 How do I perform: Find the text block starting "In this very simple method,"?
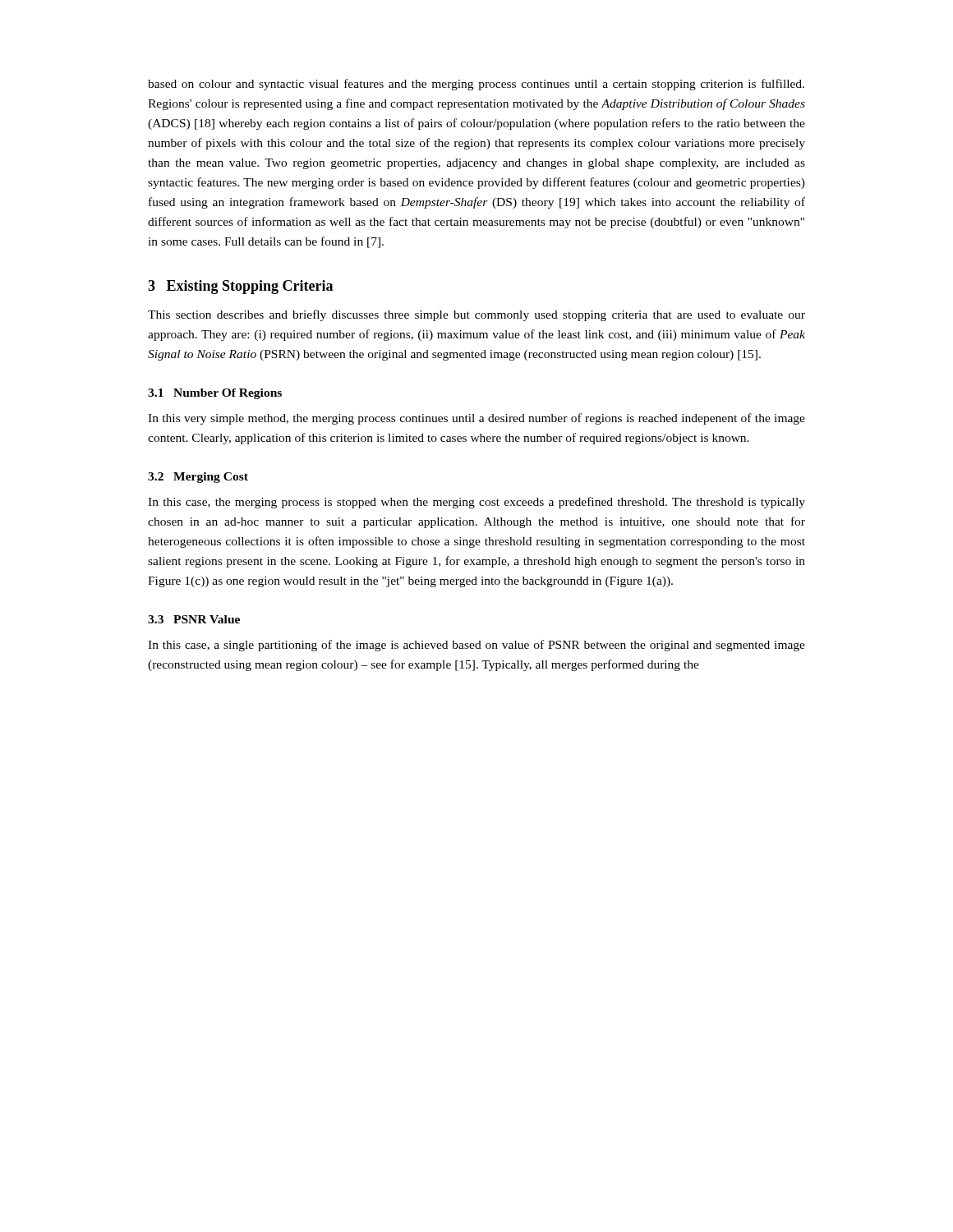(x=476, y=428)
